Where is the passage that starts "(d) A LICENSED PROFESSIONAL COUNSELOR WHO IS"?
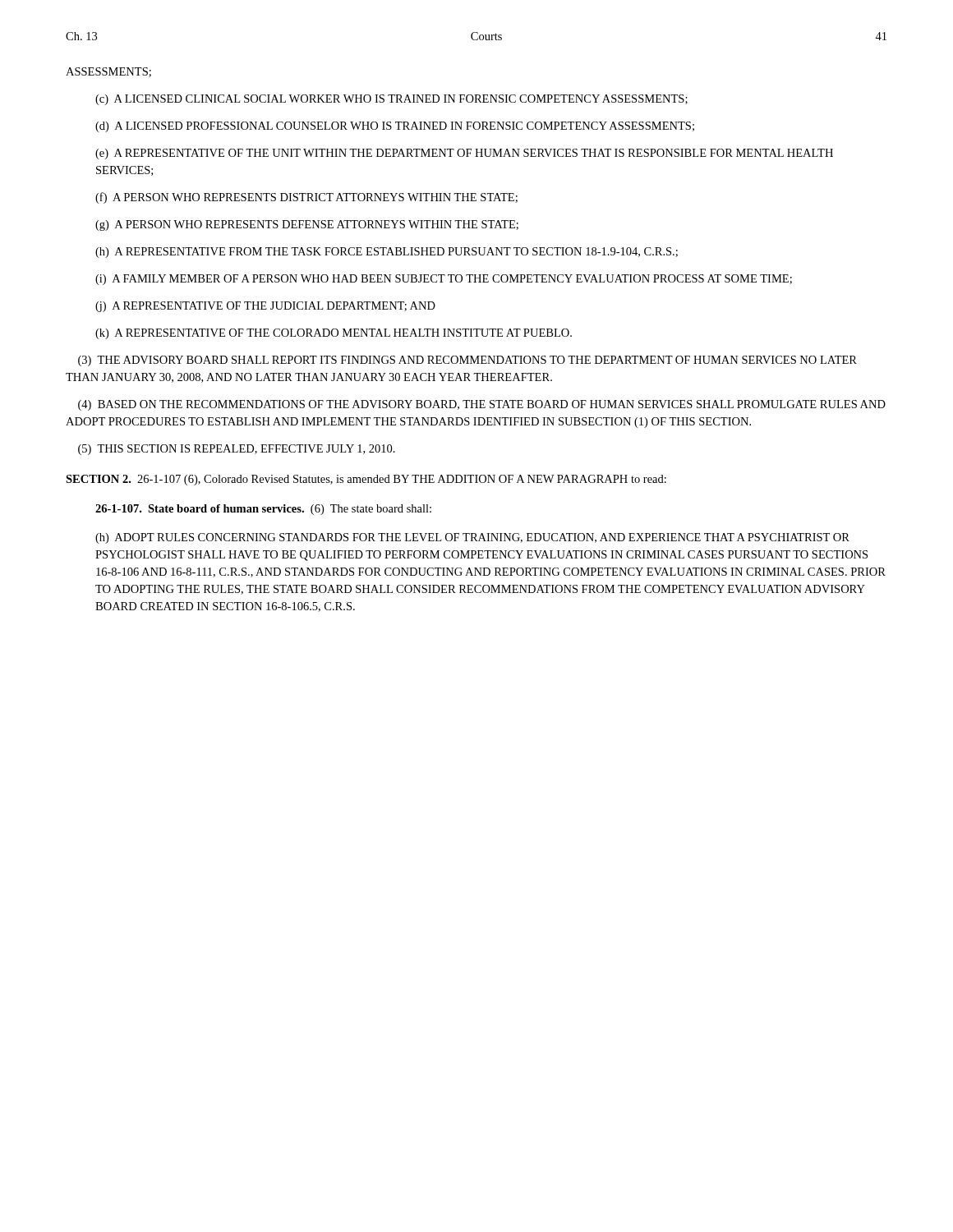The height and width of the screenshot is (1232, 953). coord(491,126)
